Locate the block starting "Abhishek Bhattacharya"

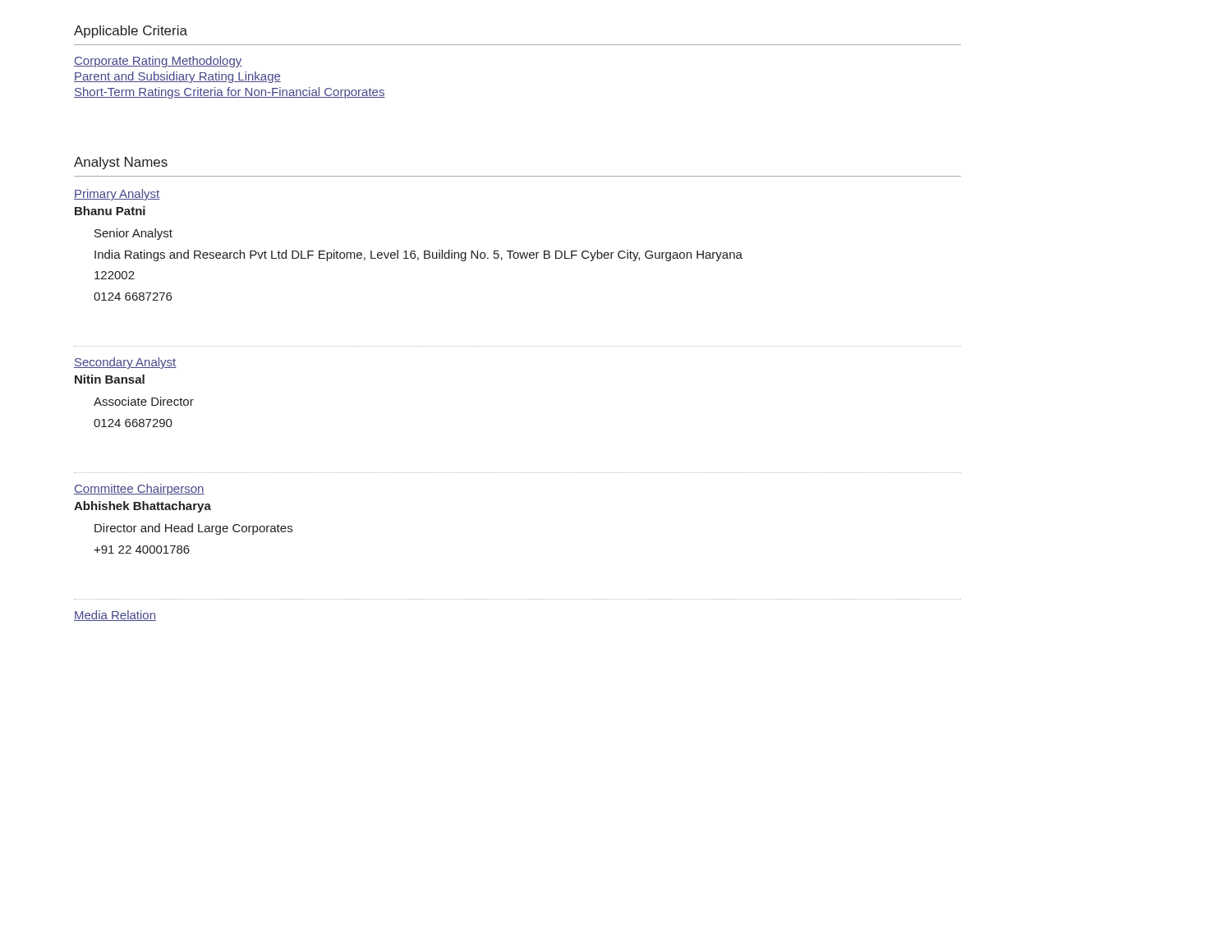142,506
